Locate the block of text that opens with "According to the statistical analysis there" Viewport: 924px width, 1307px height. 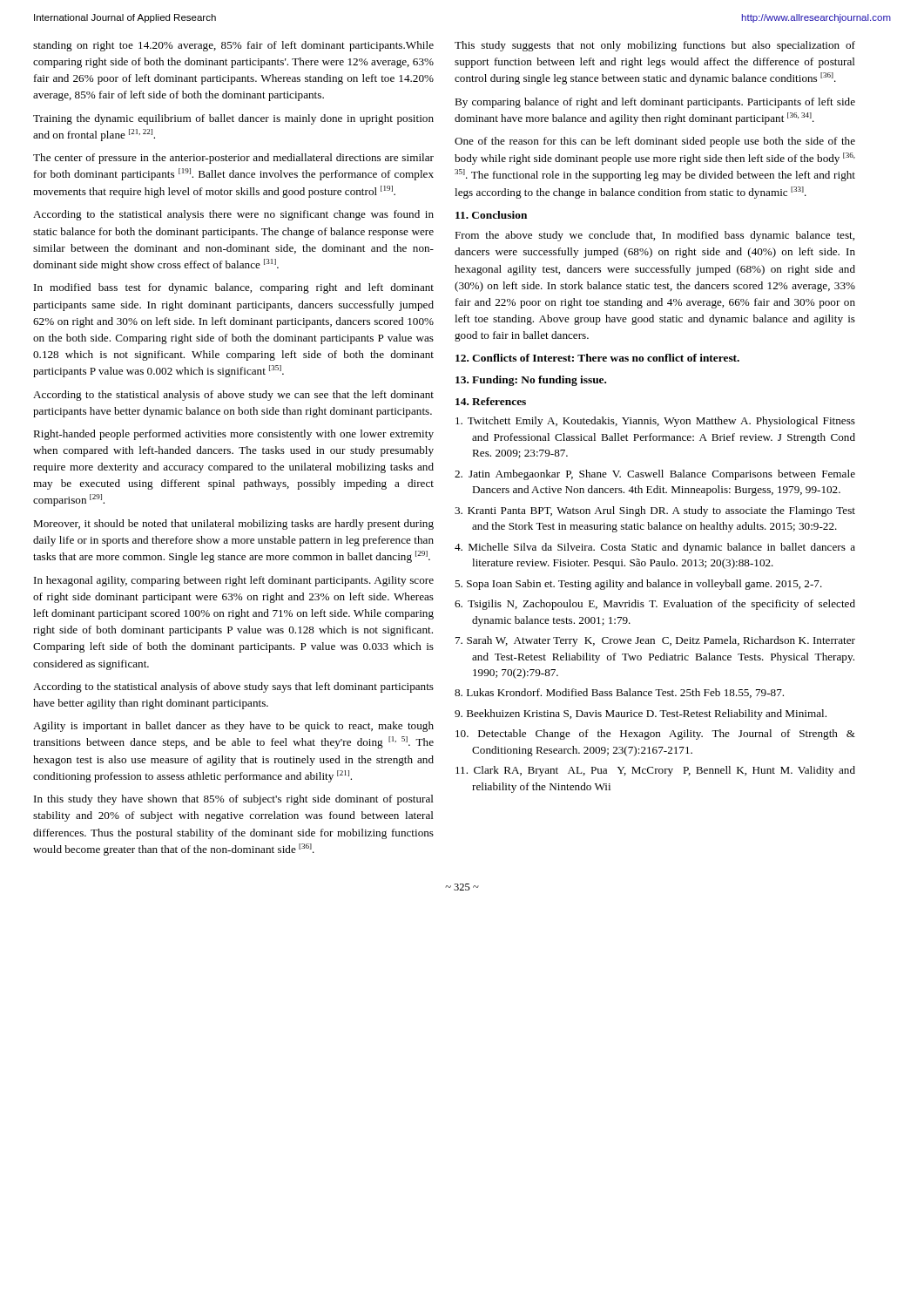coord(233,240)
